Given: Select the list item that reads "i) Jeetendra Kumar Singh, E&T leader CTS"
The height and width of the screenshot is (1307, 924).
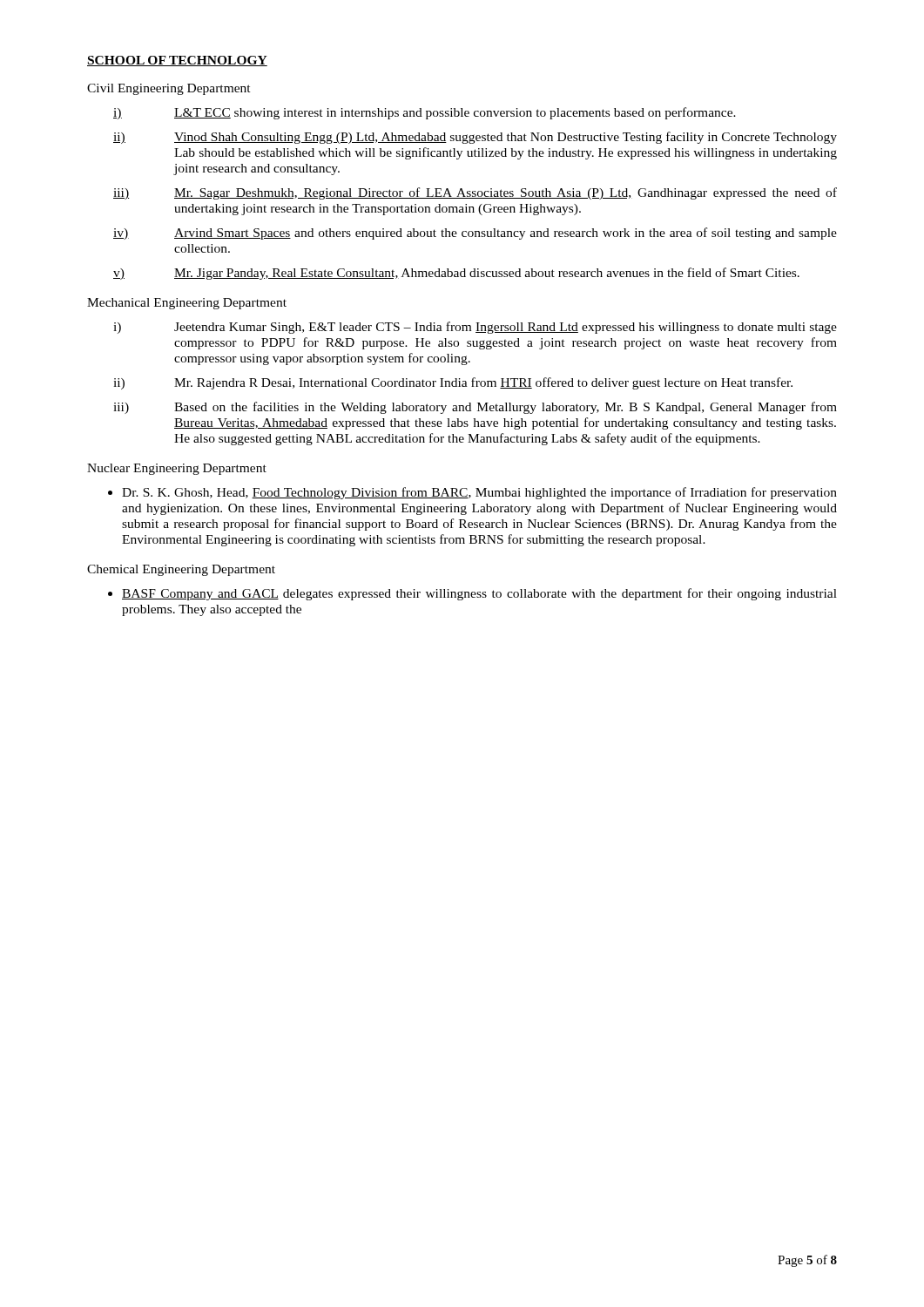Looking at the screenshot, I should 475,342.
